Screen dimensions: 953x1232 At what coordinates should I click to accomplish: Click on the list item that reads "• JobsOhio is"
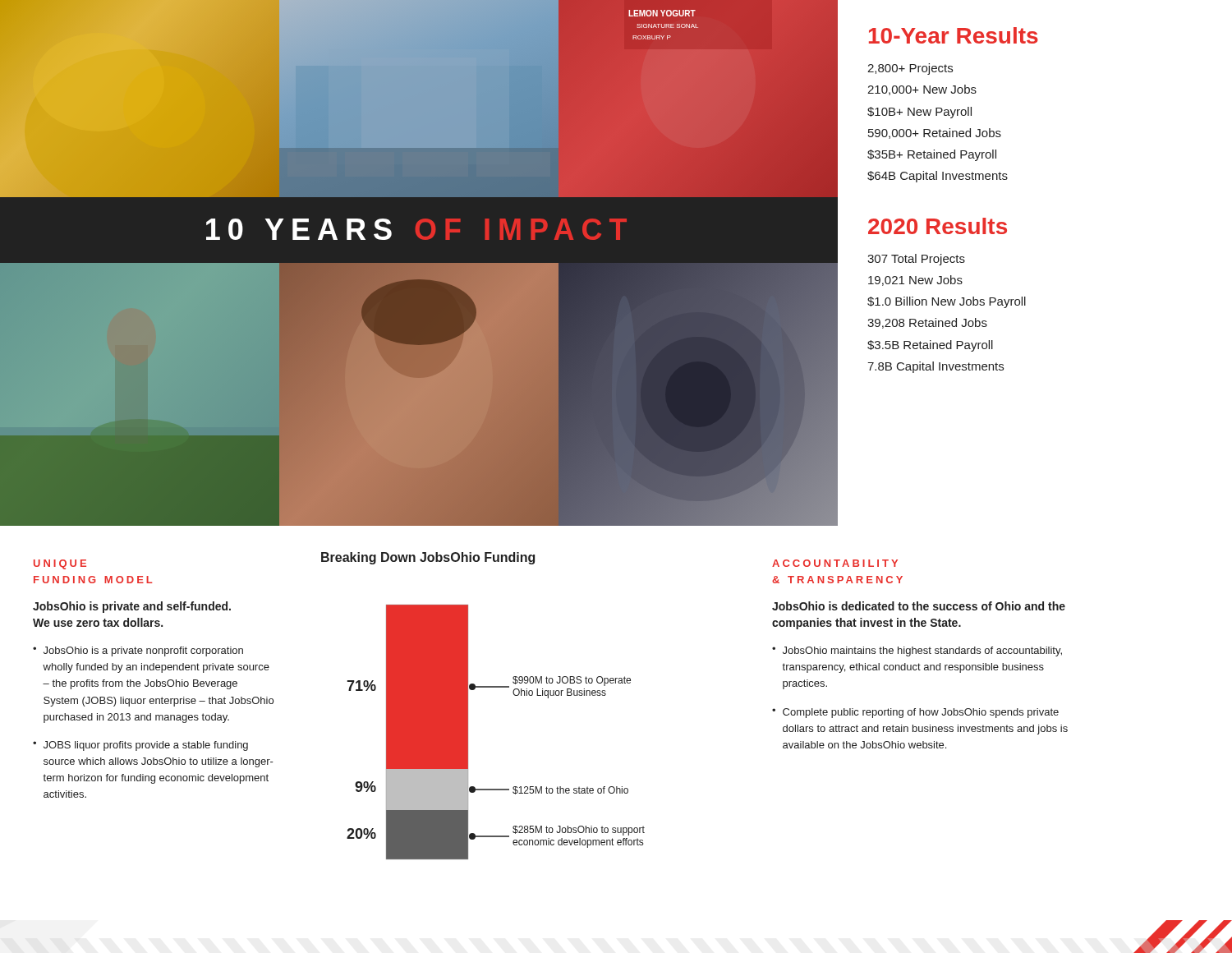[154, 684]
